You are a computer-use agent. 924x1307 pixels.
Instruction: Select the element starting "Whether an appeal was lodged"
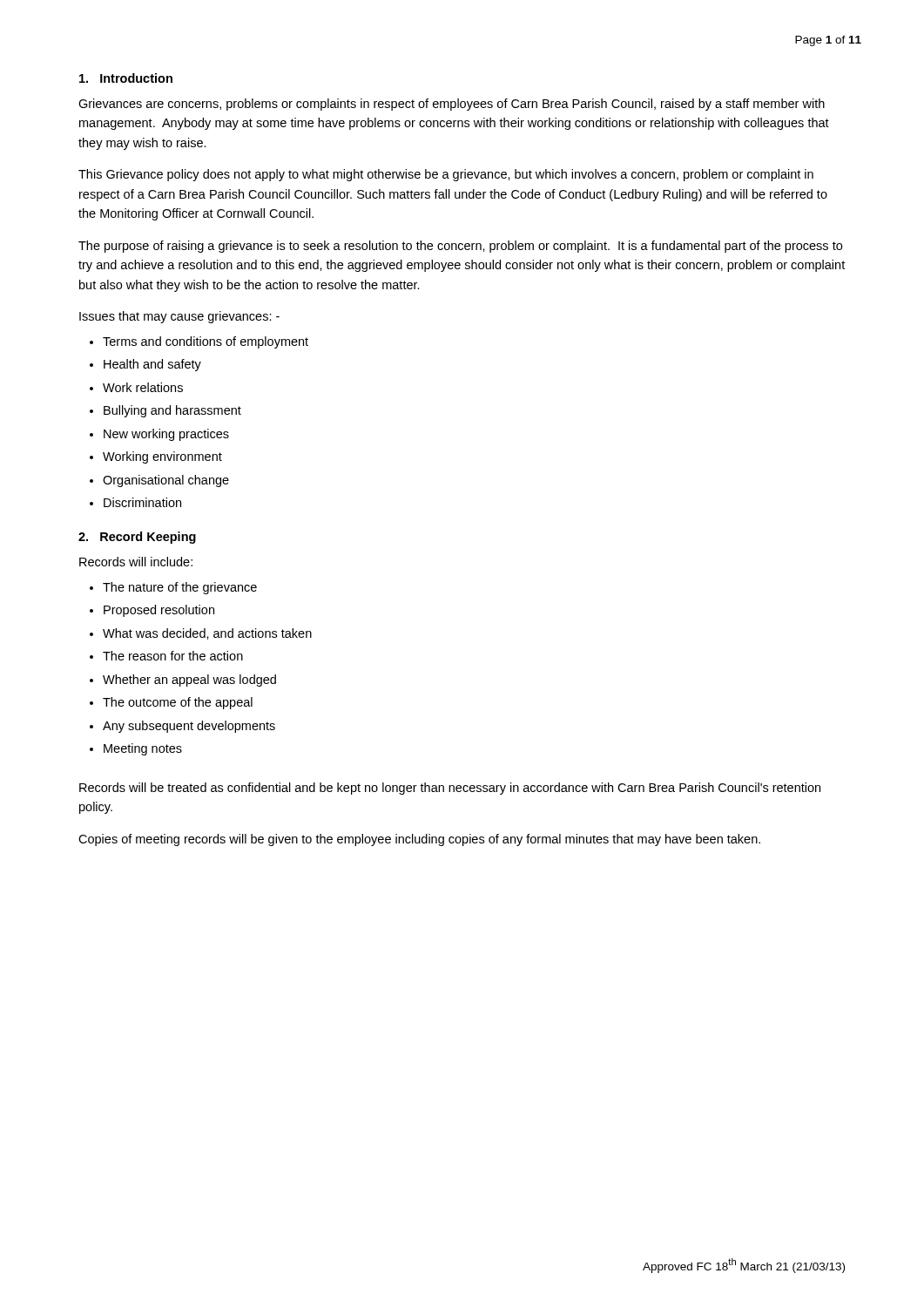[x=190, y=679]
